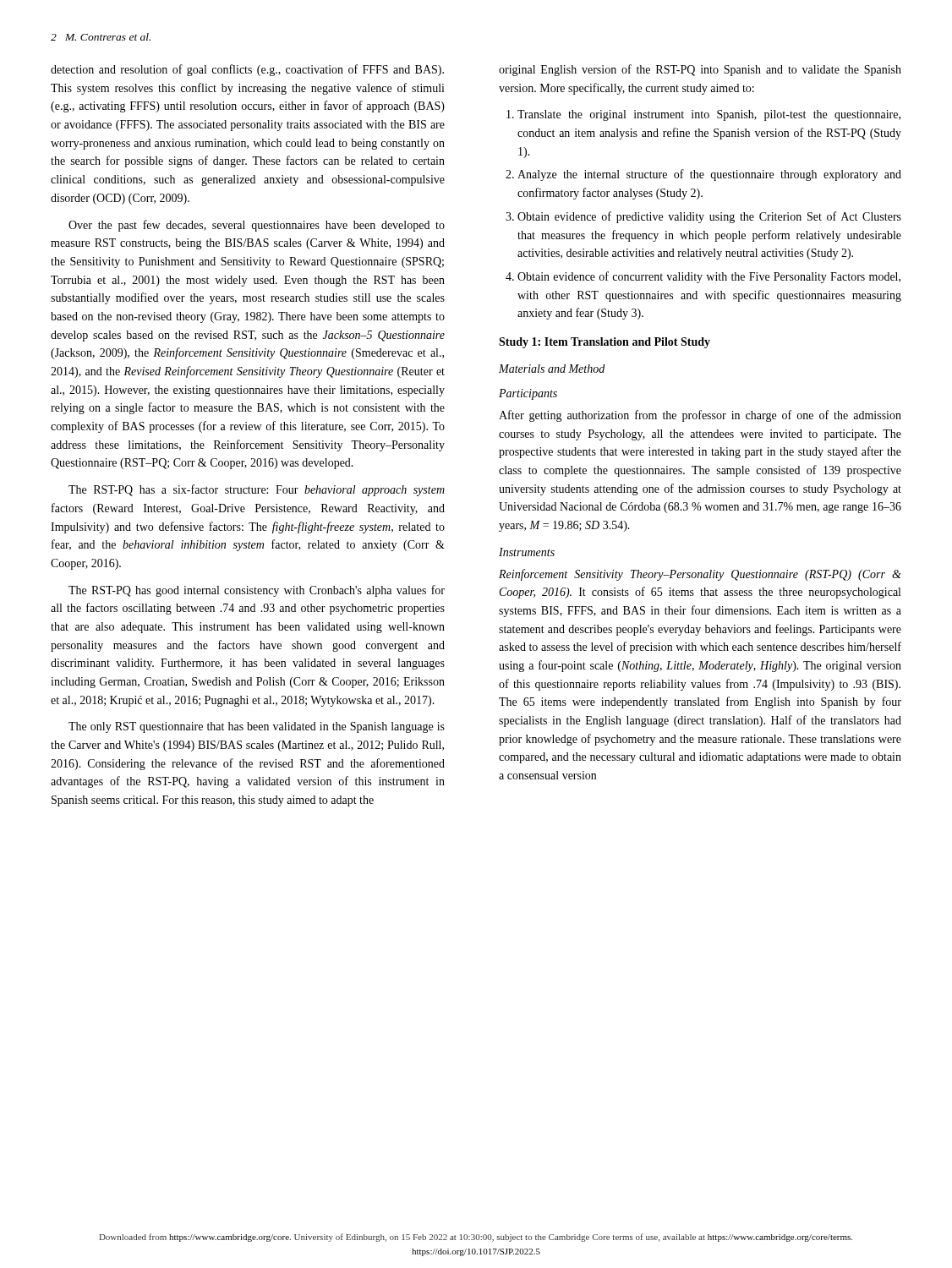The width and height of the screenshot is (952, 1268).
Task: Find the block on this page that starts "Over the past"
Action: coord(248,344)
